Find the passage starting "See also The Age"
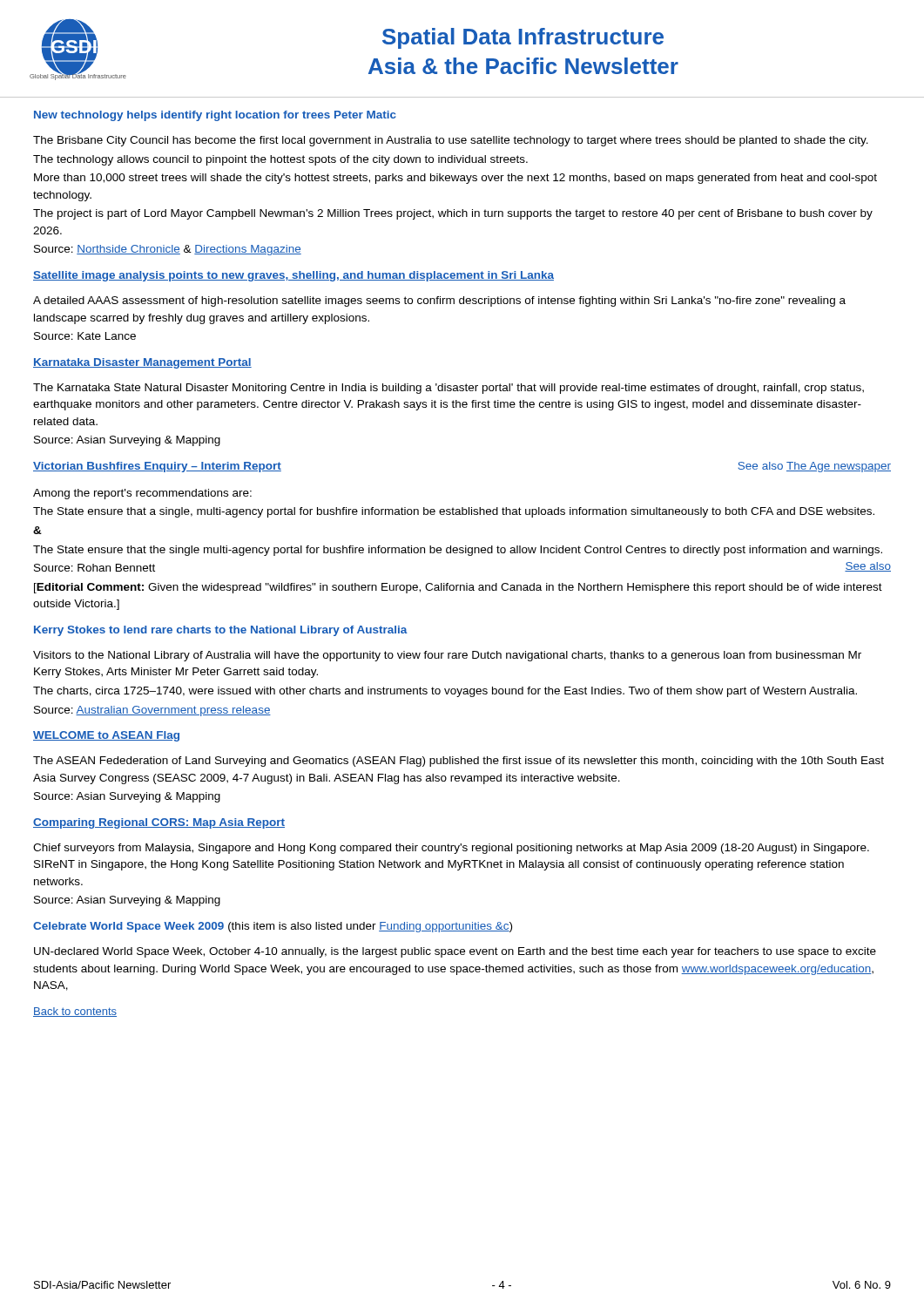This screenshot has width=924, height=1307. [212, 467]
